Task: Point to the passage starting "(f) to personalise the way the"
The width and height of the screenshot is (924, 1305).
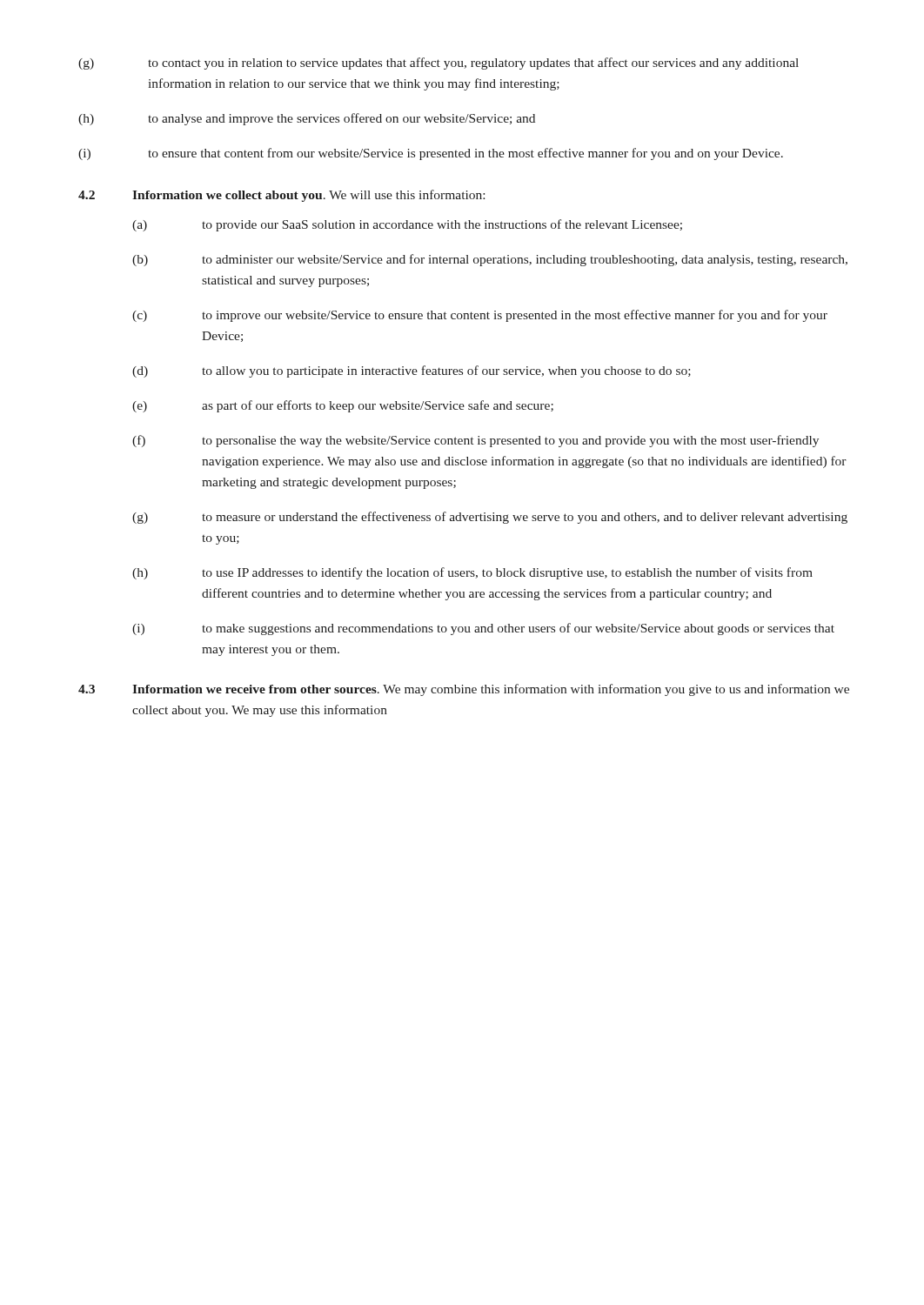Action: [493, 461]
